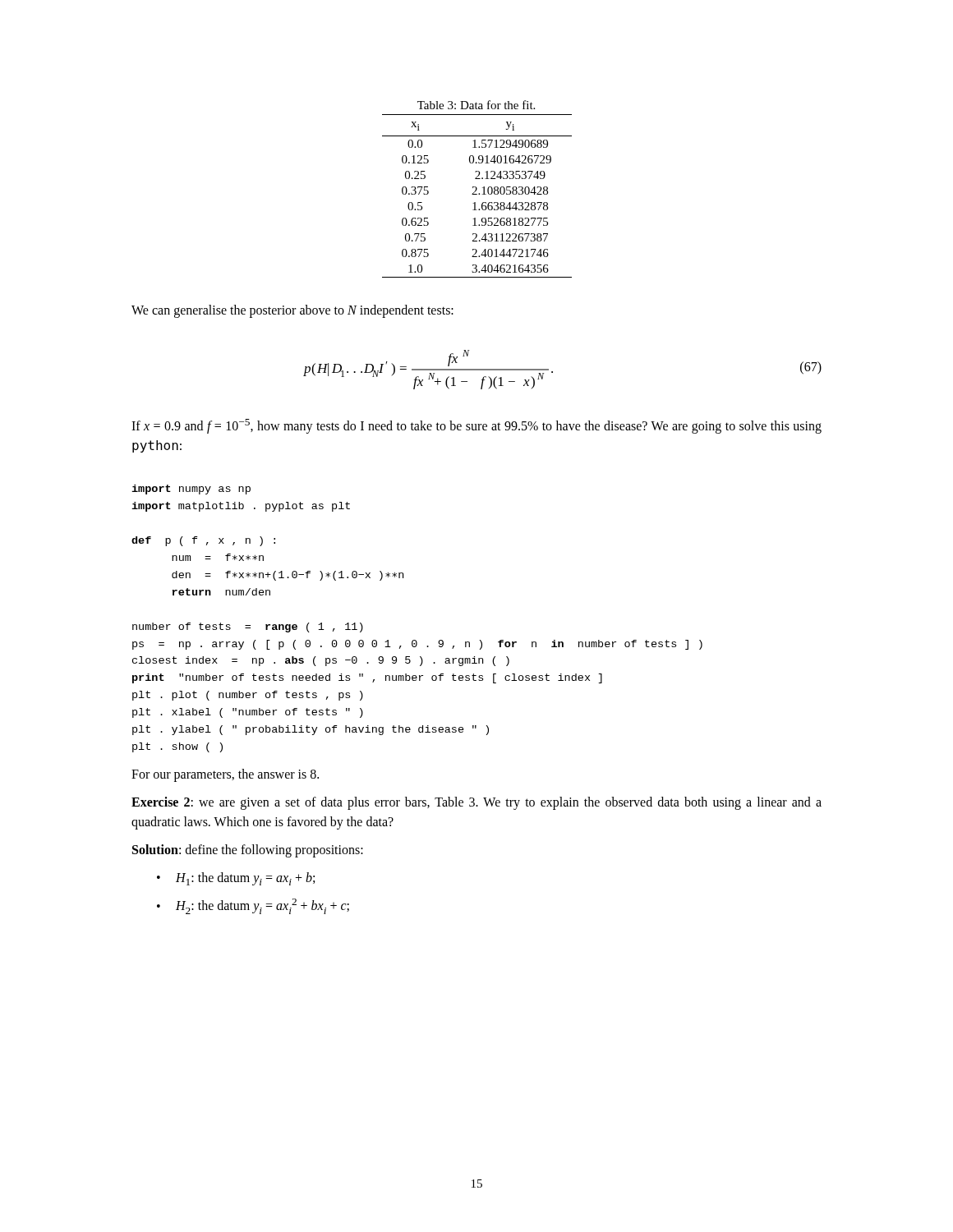Find the text block starting "Solution: define the following propositions:"
Screen dimensions: 1232x953
click(248, 850)
